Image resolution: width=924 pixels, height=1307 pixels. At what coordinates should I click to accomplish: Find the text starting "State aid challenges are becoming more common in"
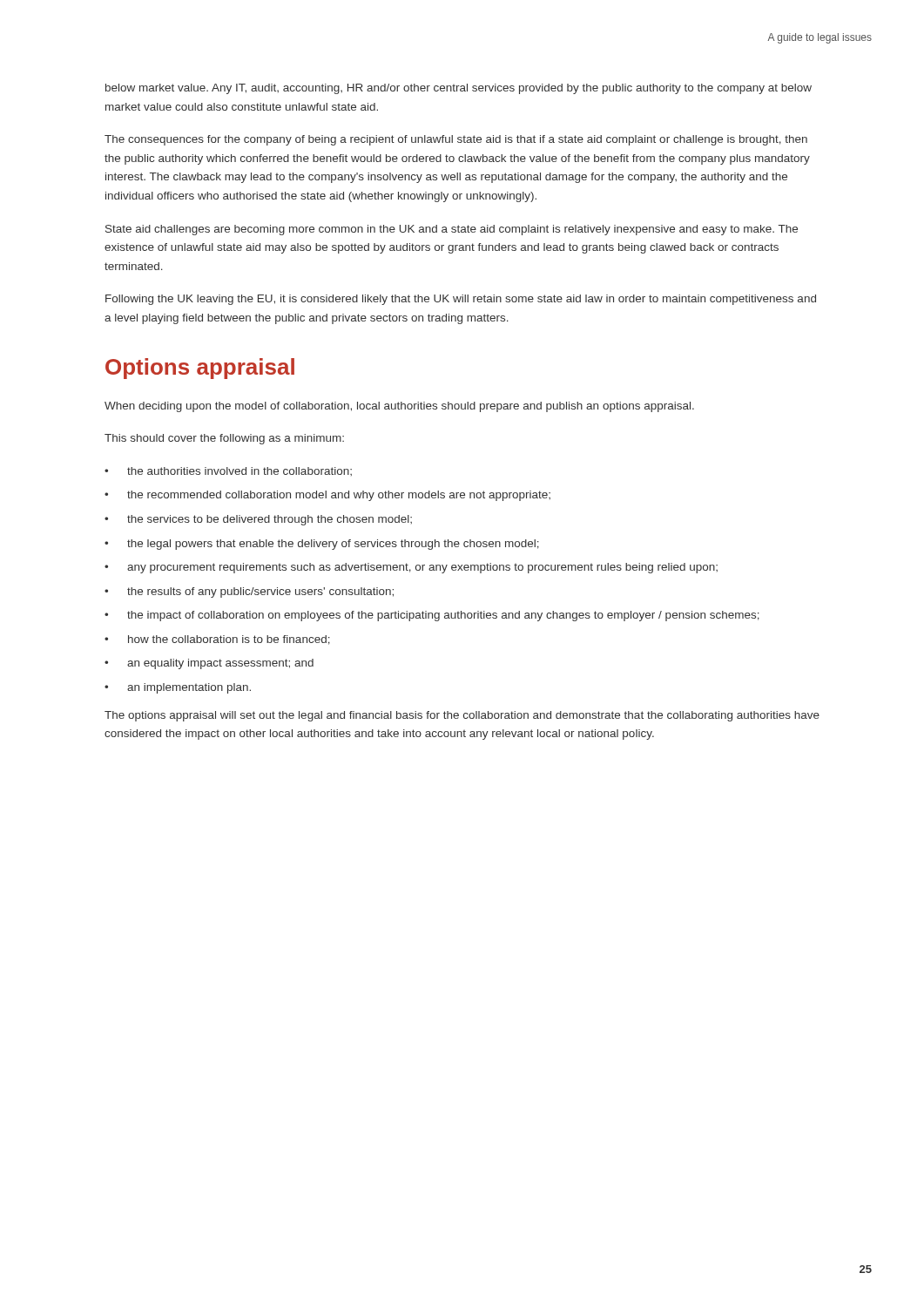(x=451, y=247)
